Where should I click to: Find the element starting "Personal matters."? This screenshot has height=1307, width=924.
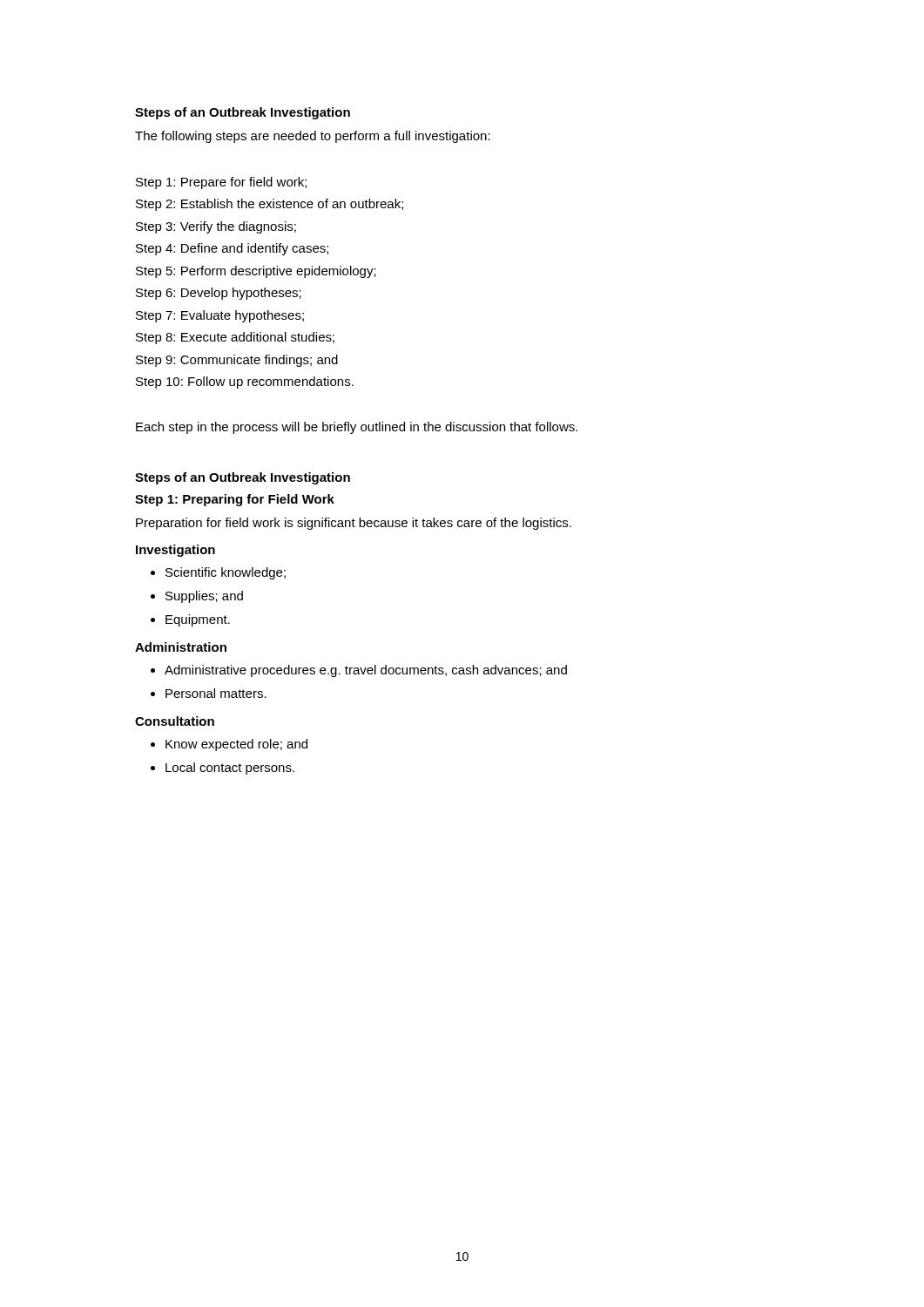click(x=216, y=693)
